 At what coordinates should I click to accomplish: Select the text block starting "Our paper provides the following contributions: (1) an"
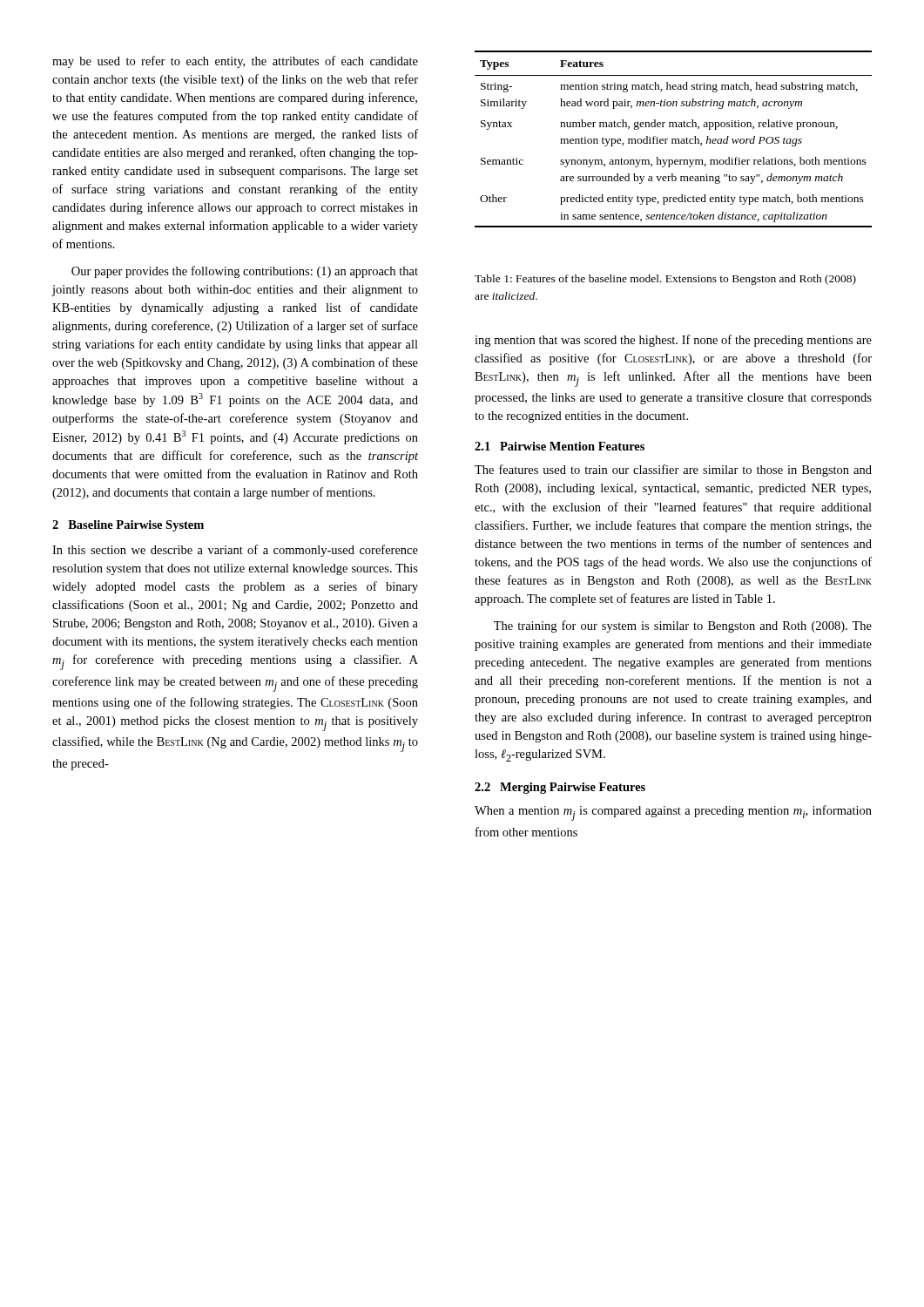point(235,382)
